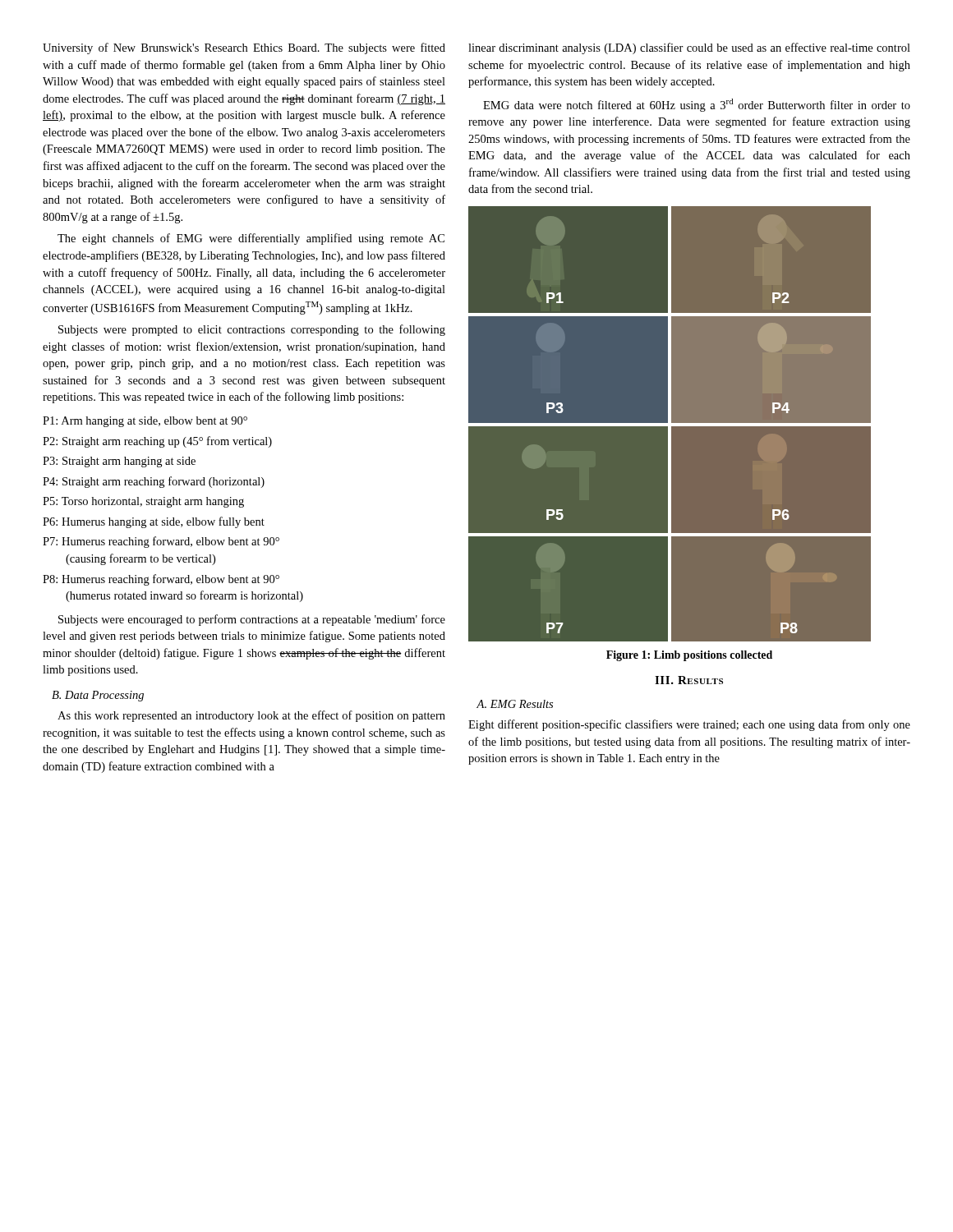This screenshot has width=953, height=1232.
Task: Find the block on this page that starts "P5: Torso horizontal, straight"
Action: [143, 501]
